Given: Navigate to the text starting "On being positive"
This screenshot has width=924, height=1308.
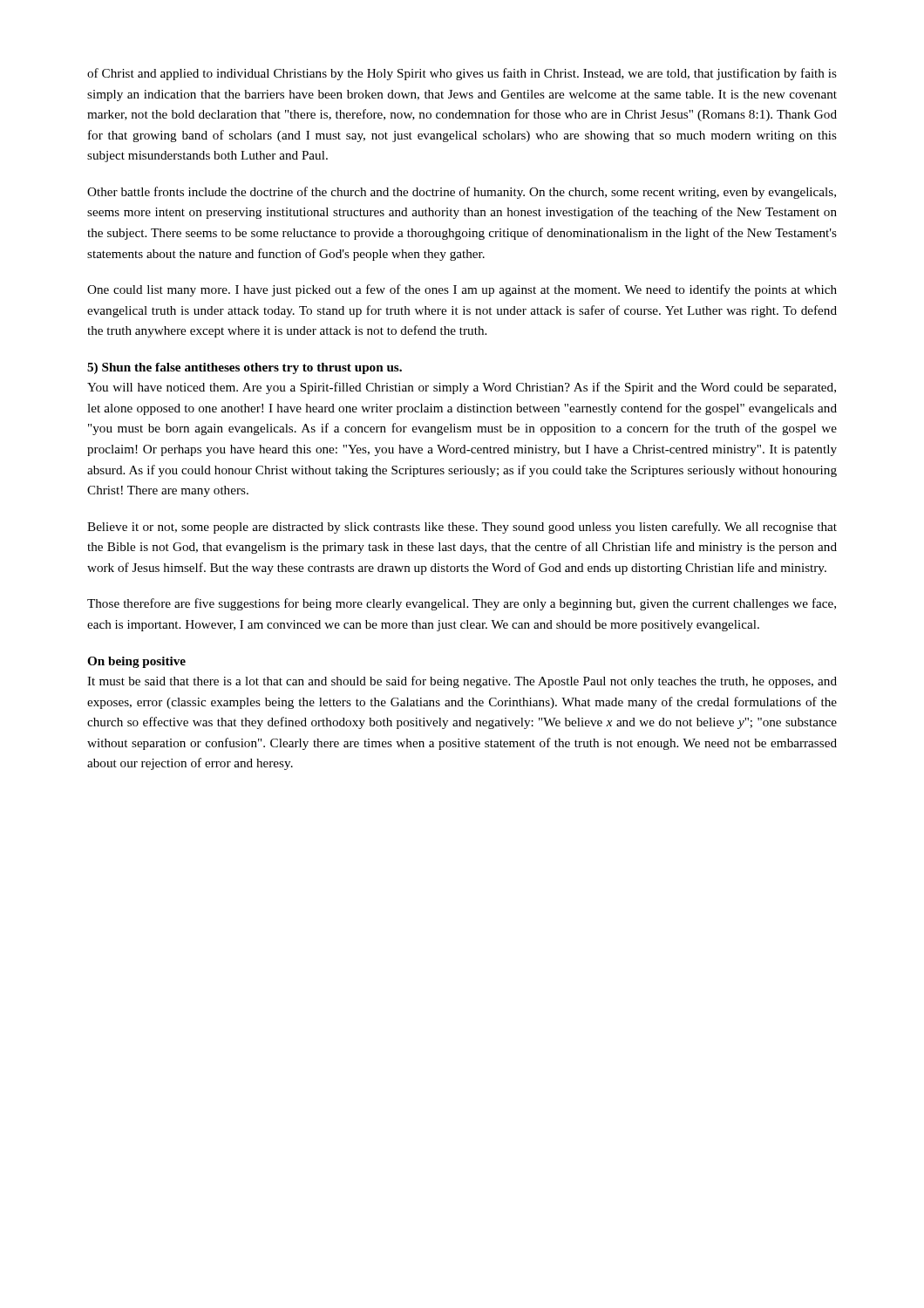Looking at the screenshot, I should [x=136, y=660].
